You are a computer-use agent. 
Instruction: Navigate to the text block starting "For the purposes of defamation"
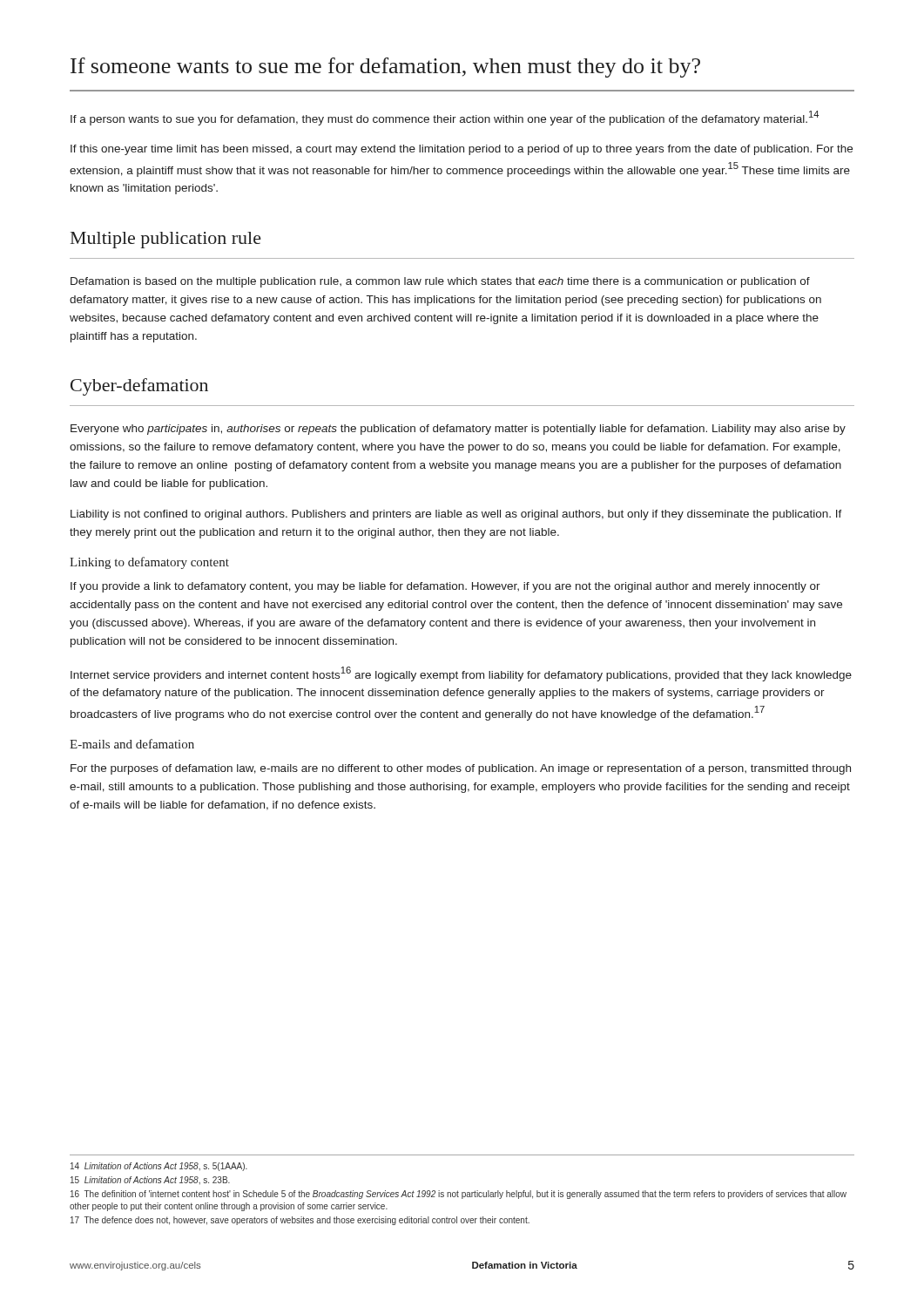[462, 787]
